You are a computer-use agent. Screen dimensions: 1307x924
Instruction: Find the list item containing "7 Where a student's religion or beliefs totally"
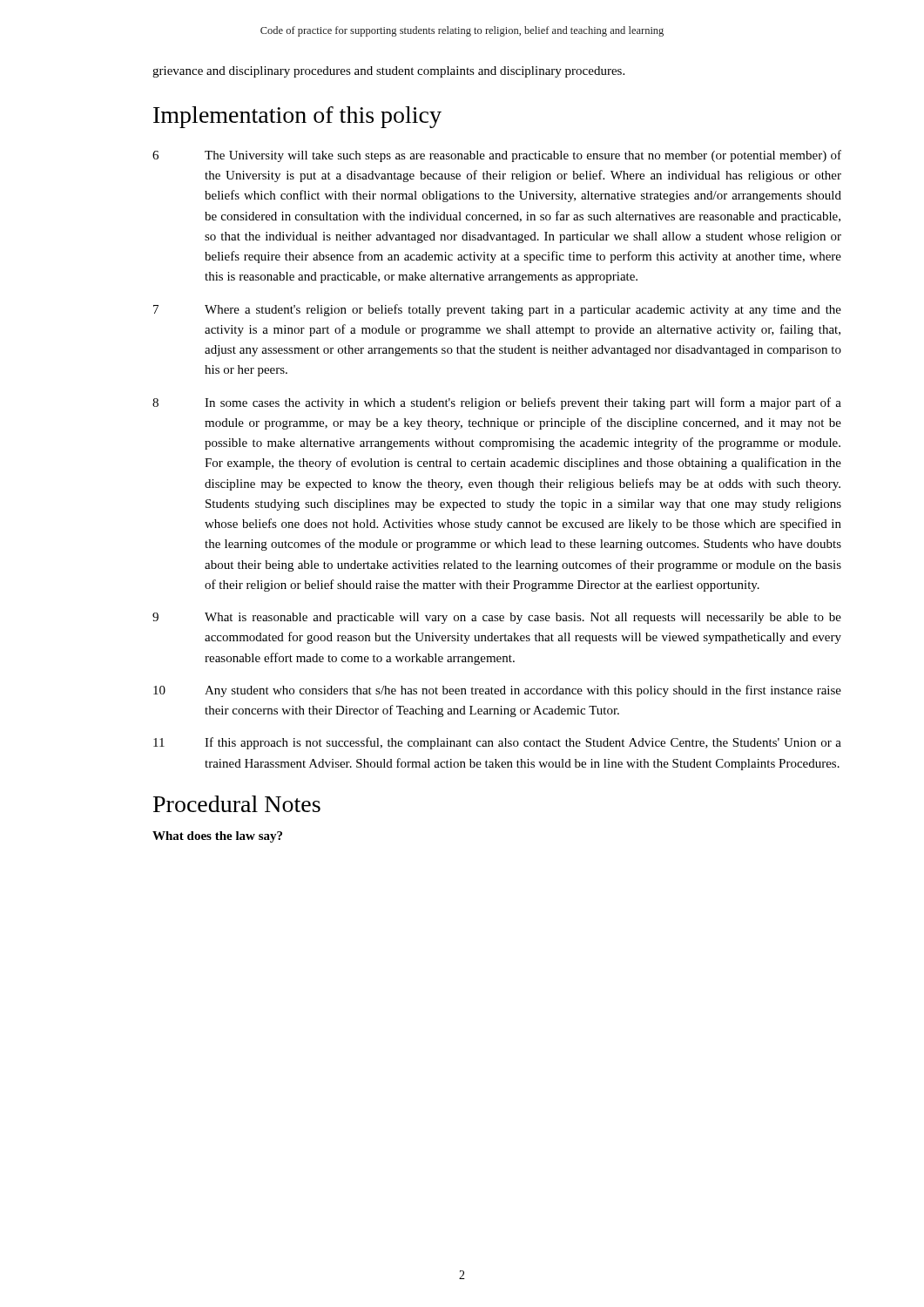pyautogui.click(x=497, y=340)
